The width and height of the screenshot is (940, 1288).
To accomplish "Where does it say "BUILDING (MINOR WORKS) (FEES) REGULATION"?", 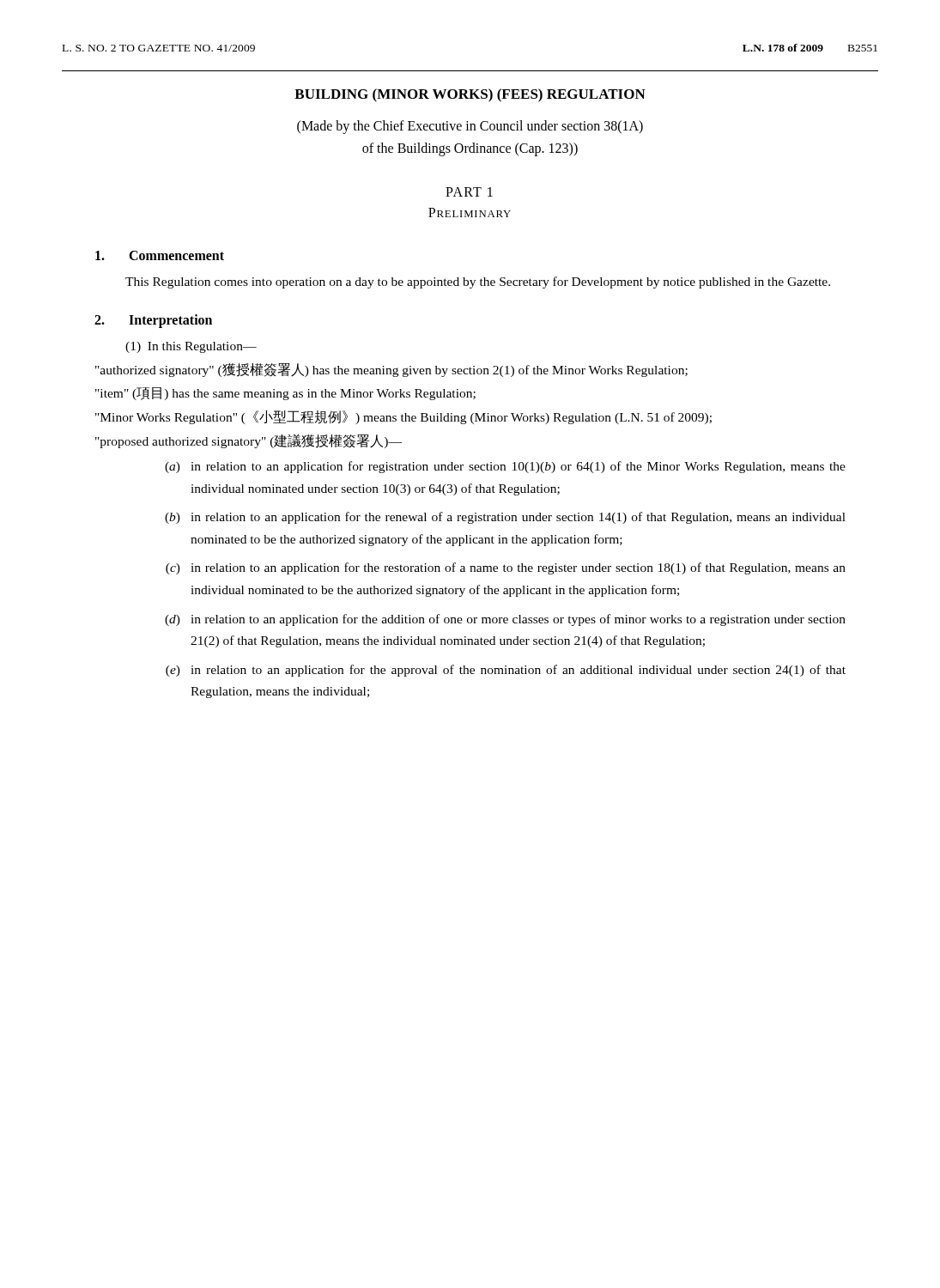I will 470,94.
